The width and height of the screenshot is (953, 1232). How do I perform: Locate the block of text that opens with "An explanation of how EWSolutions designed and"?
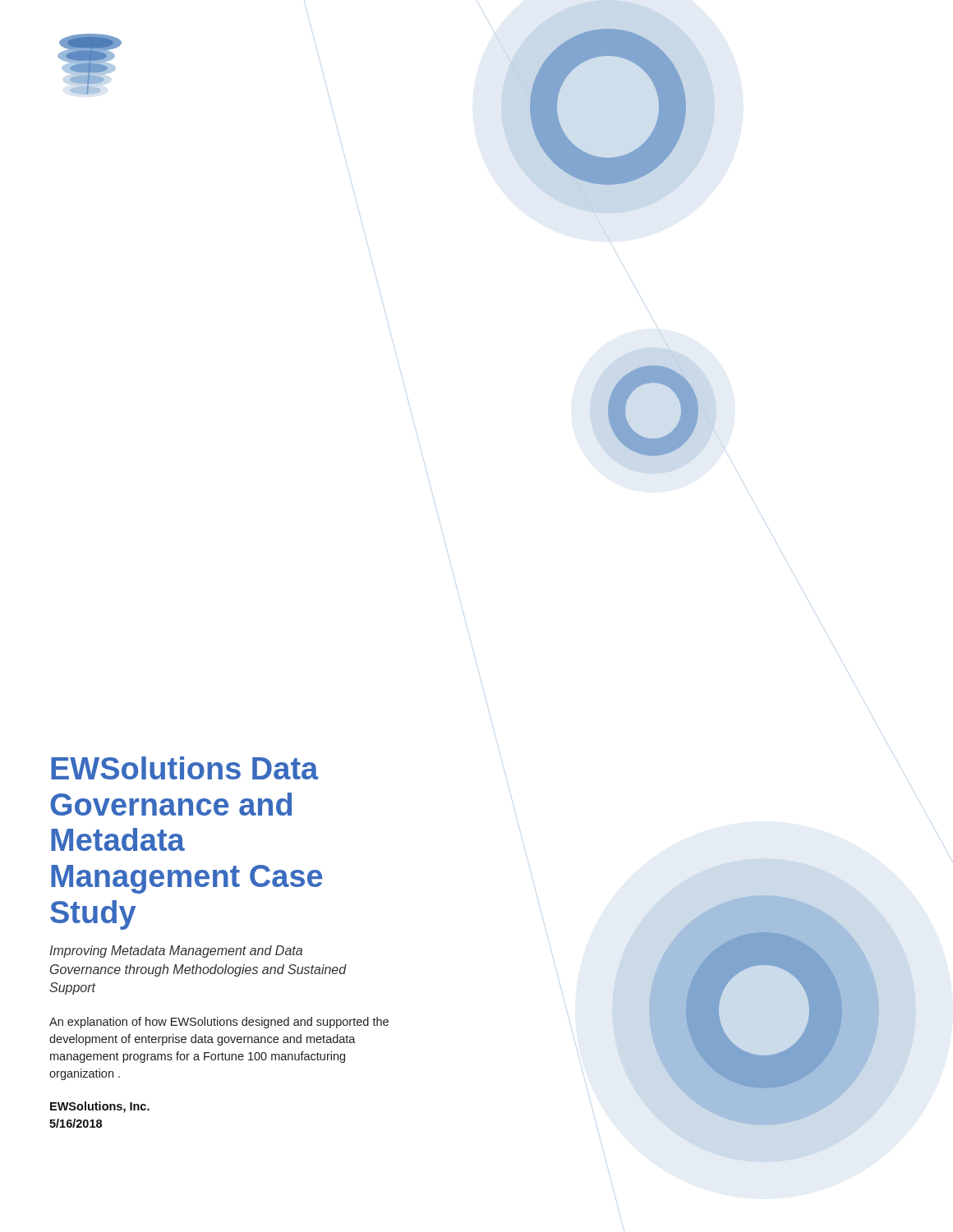tap(219, 1048)
